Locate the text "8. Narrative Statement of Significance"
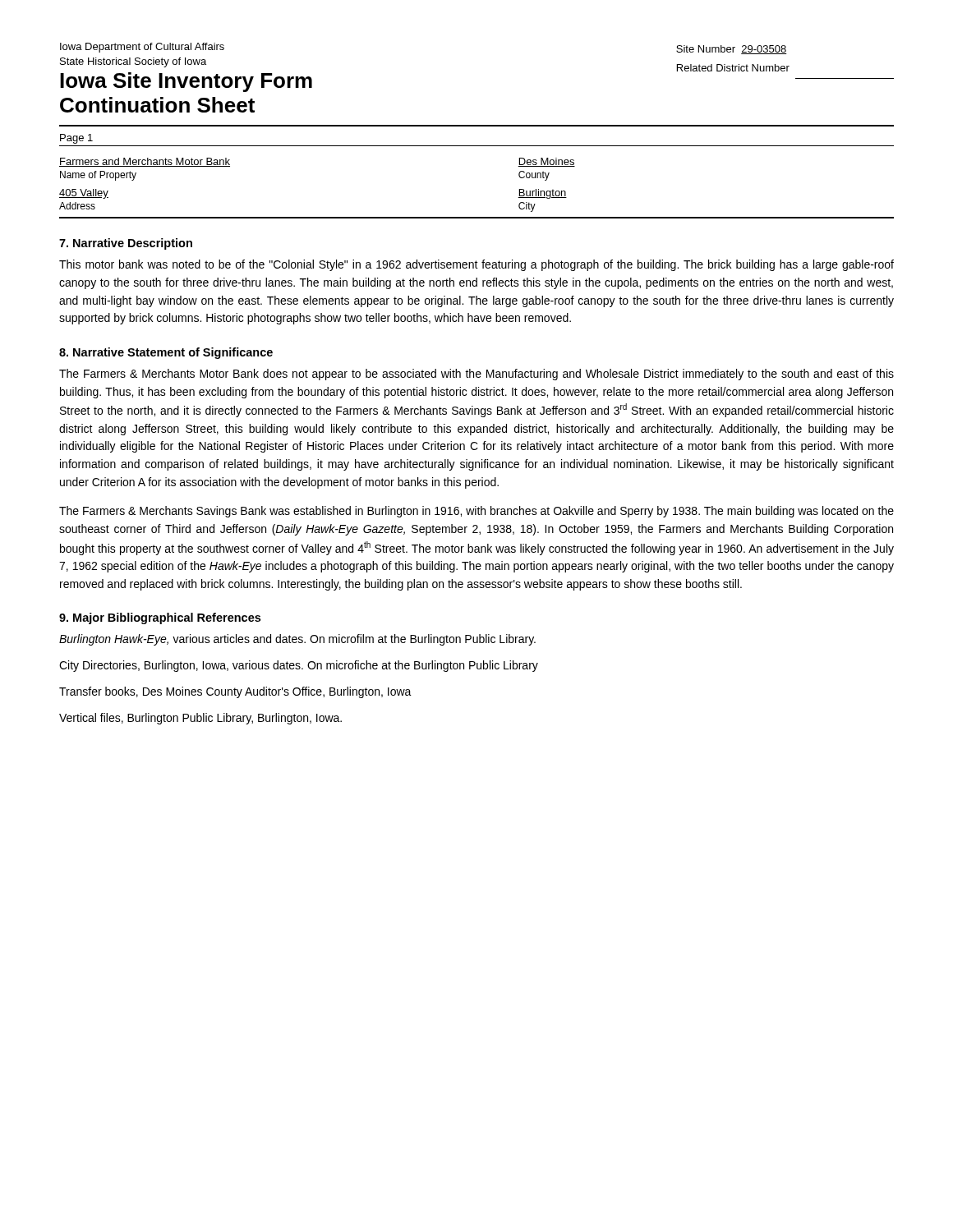 [x=166, y=352]
